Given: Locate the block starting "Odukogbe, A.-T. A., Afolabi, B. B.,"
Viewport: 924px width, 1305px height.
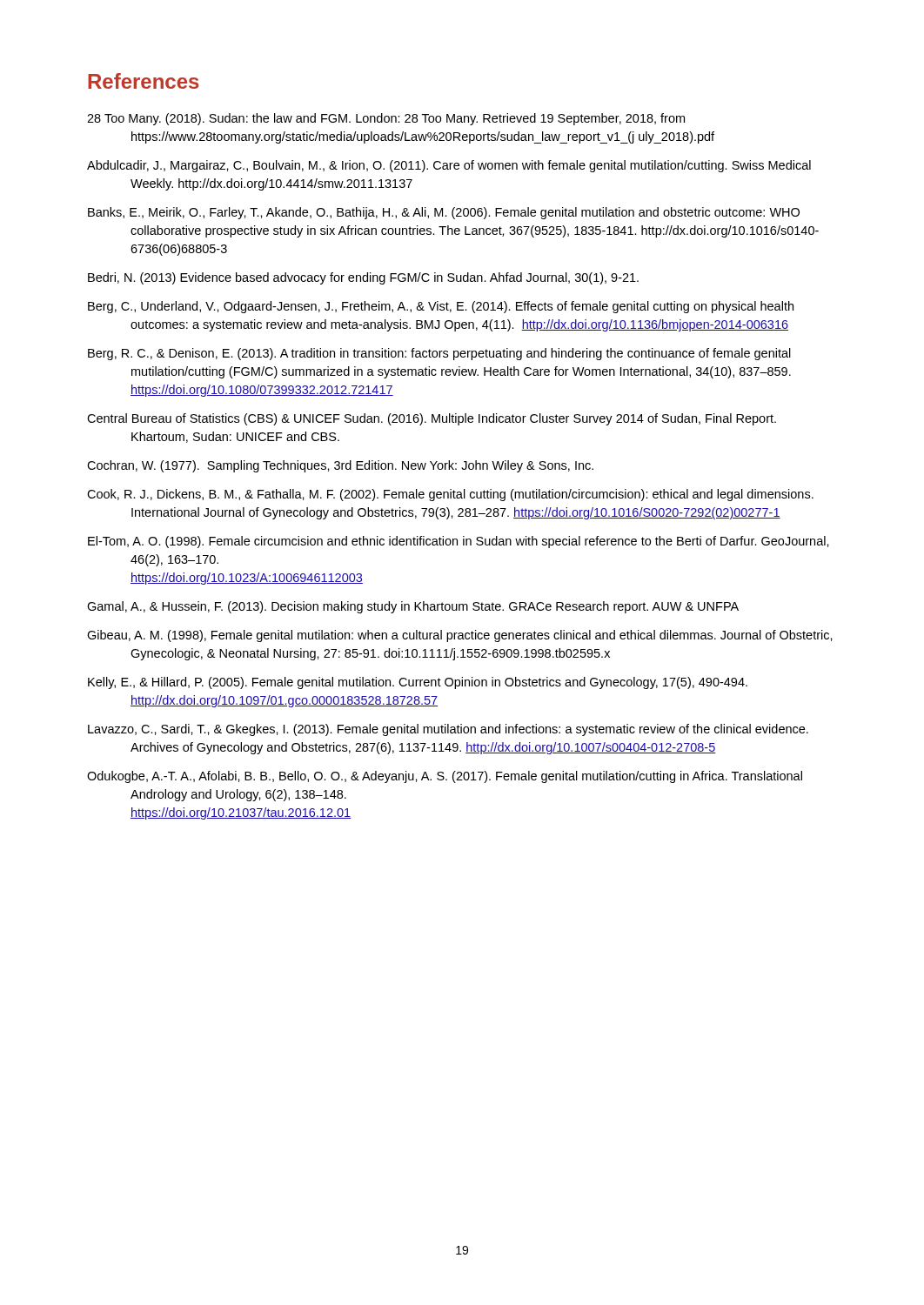Looking at the screenshot, I should click(445, 777).
